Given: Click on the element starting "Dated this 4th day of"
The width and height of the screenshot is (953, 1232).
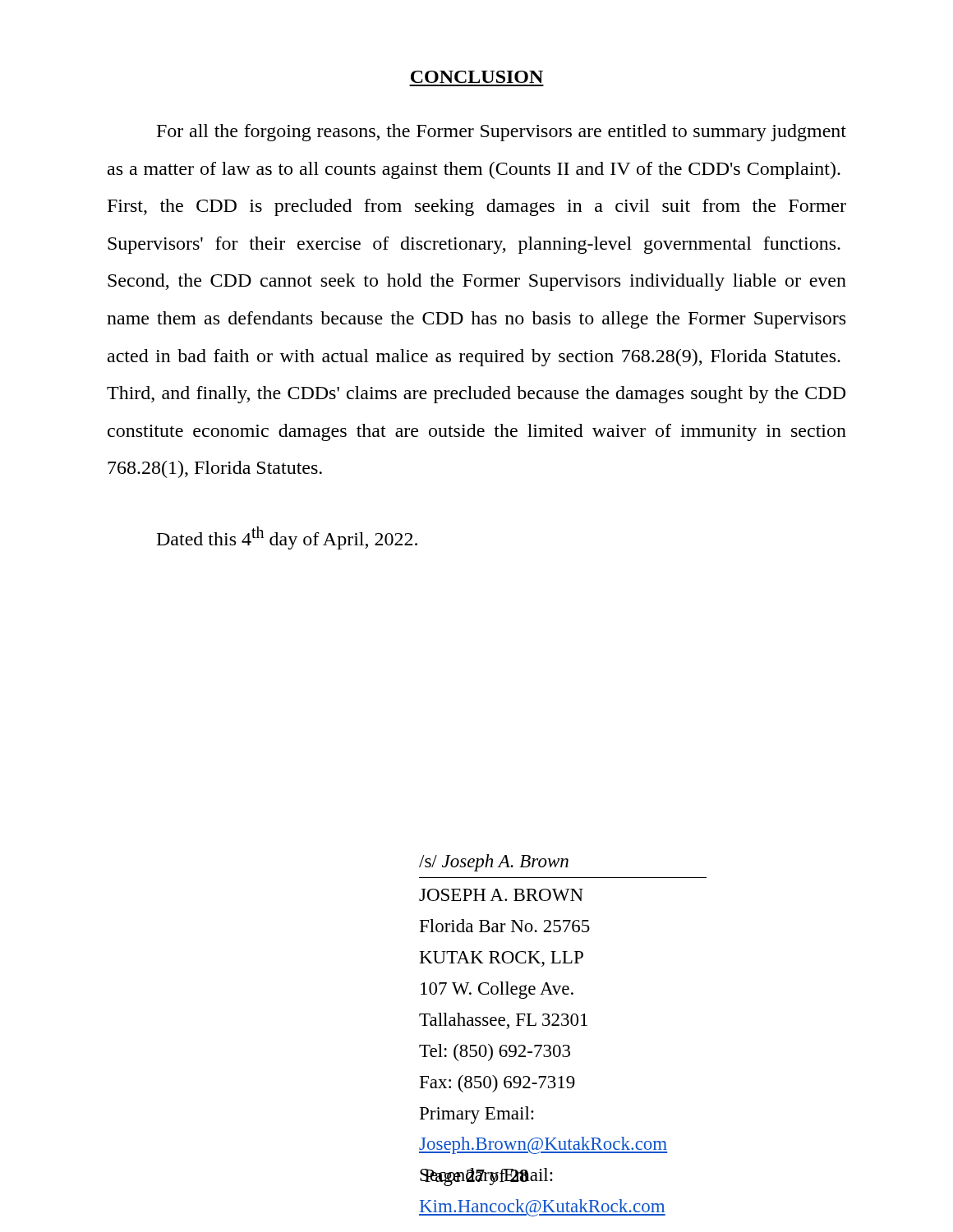Looking at the screenshot, I should [287, 536].
